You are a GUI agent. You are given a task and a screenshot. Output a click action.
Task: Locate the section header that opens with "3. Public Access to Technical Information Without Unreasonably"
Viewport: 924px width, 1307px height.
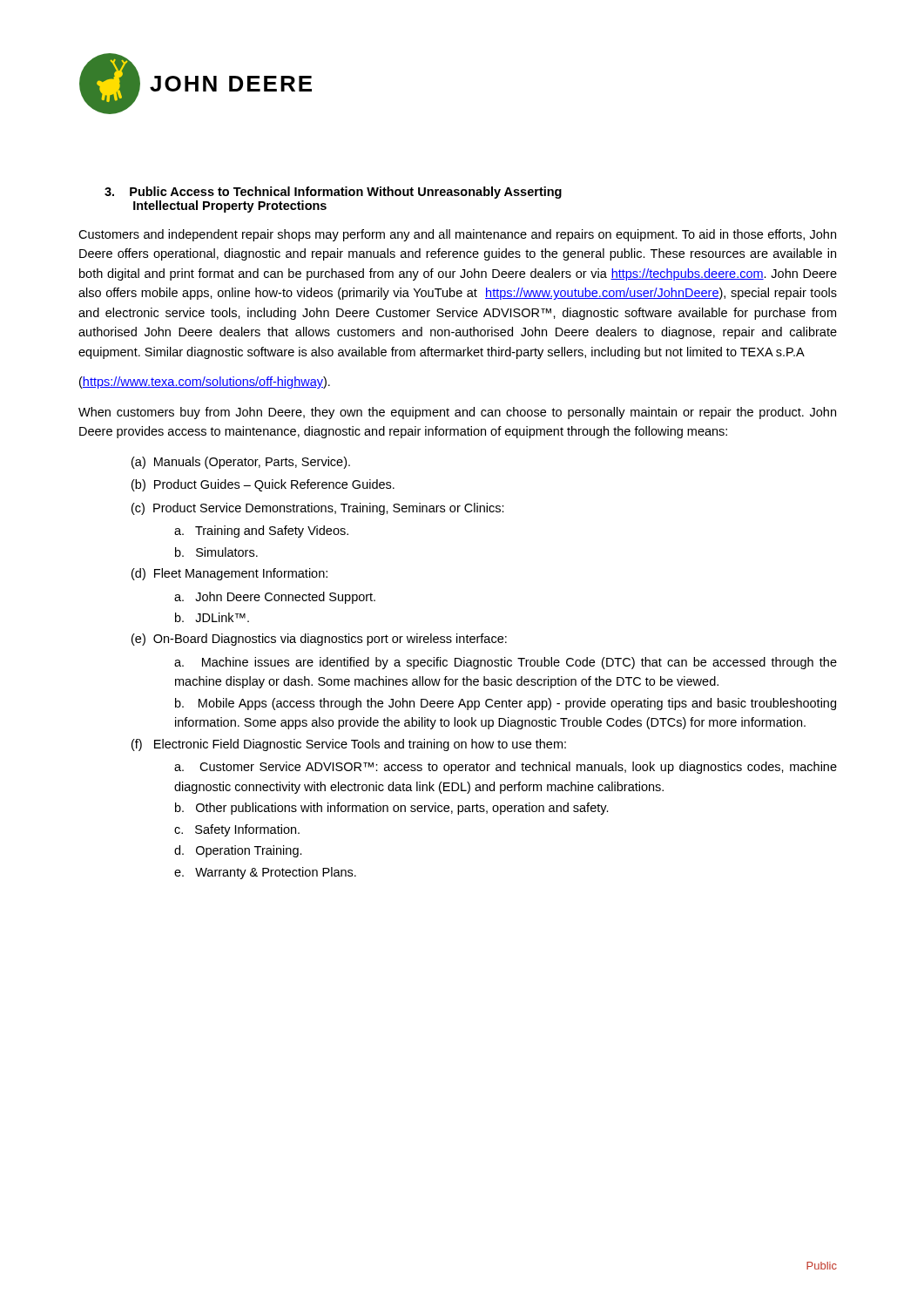tap(333, 199)
